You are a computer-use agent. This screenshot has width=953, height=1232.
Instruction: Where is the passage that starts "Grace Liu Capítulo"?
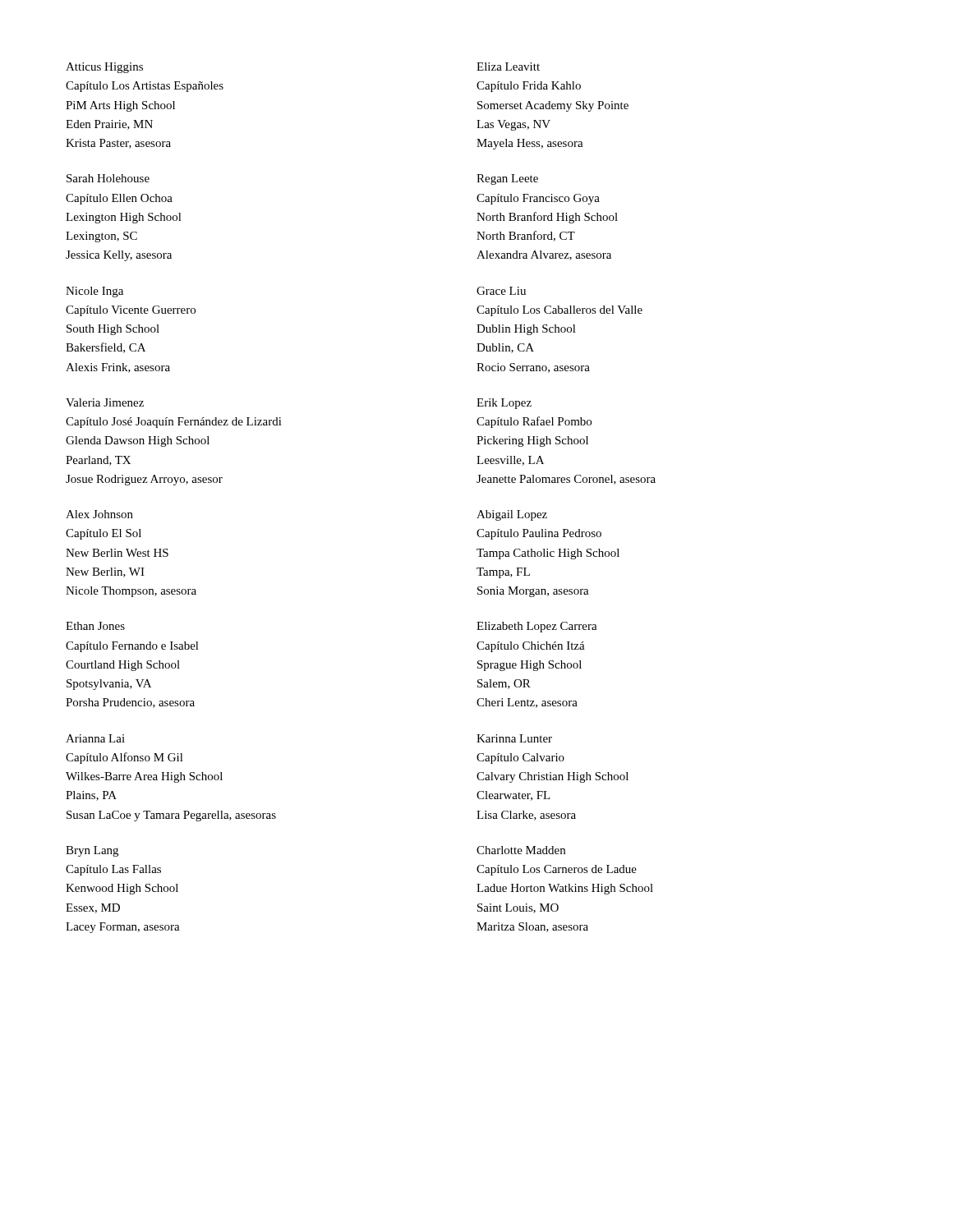click(501, 291)
